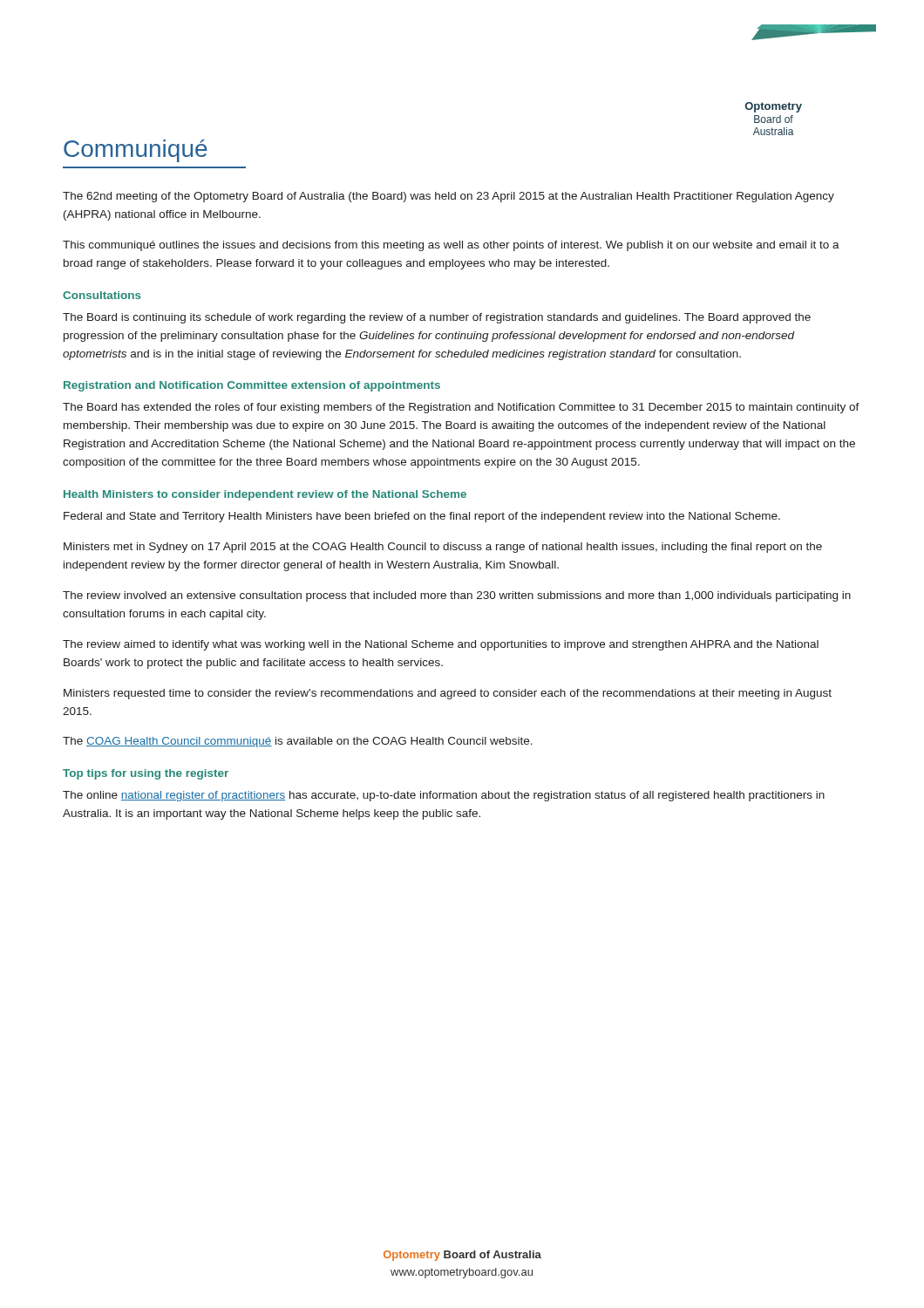Select the block starting "Health Ministers to consider independent review of the"
The image size is (924, 1308).
(x=265, y=494)
